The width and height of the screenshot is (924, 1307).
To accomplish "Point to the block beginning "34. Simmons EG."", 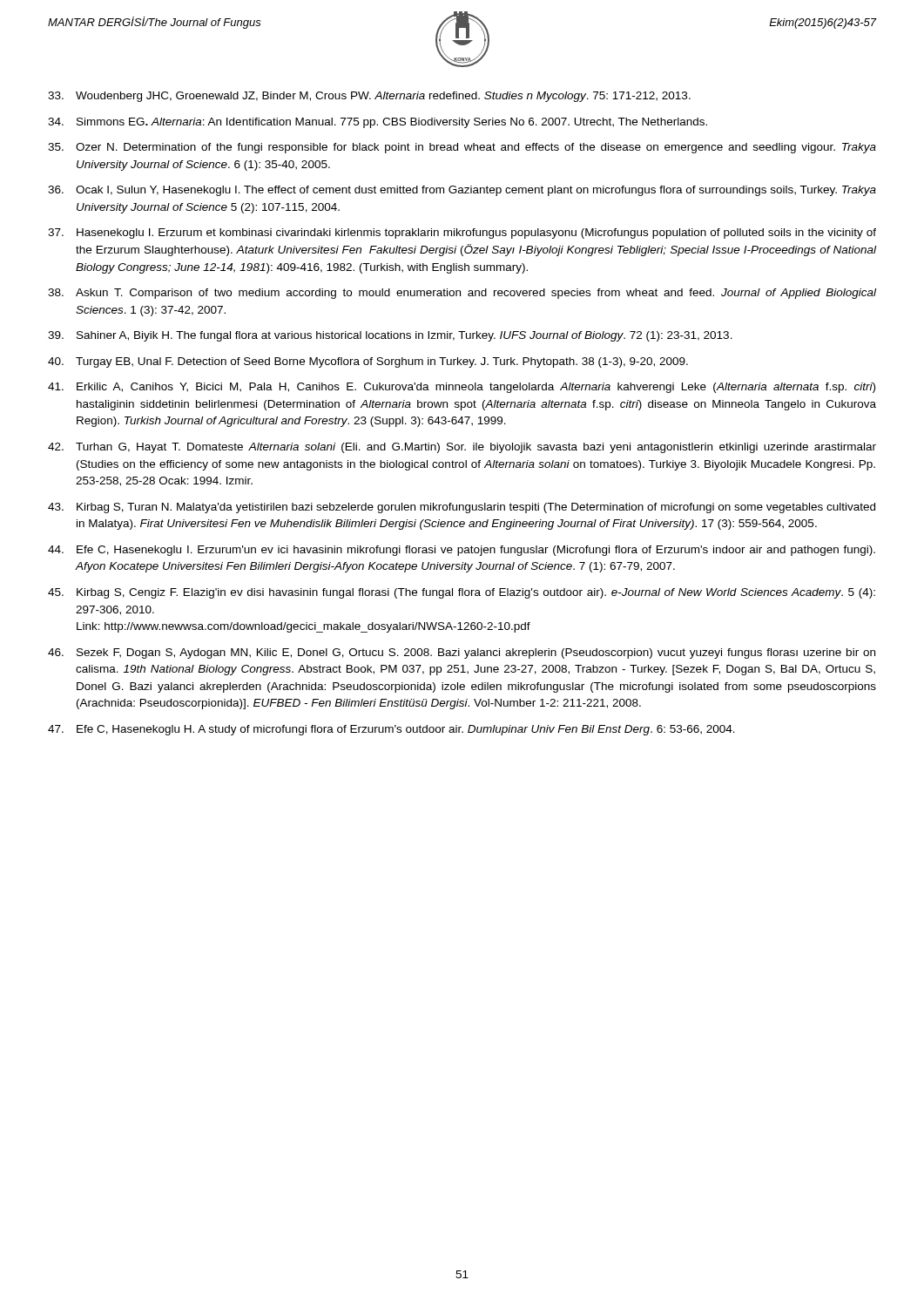I will pos(462,121).
